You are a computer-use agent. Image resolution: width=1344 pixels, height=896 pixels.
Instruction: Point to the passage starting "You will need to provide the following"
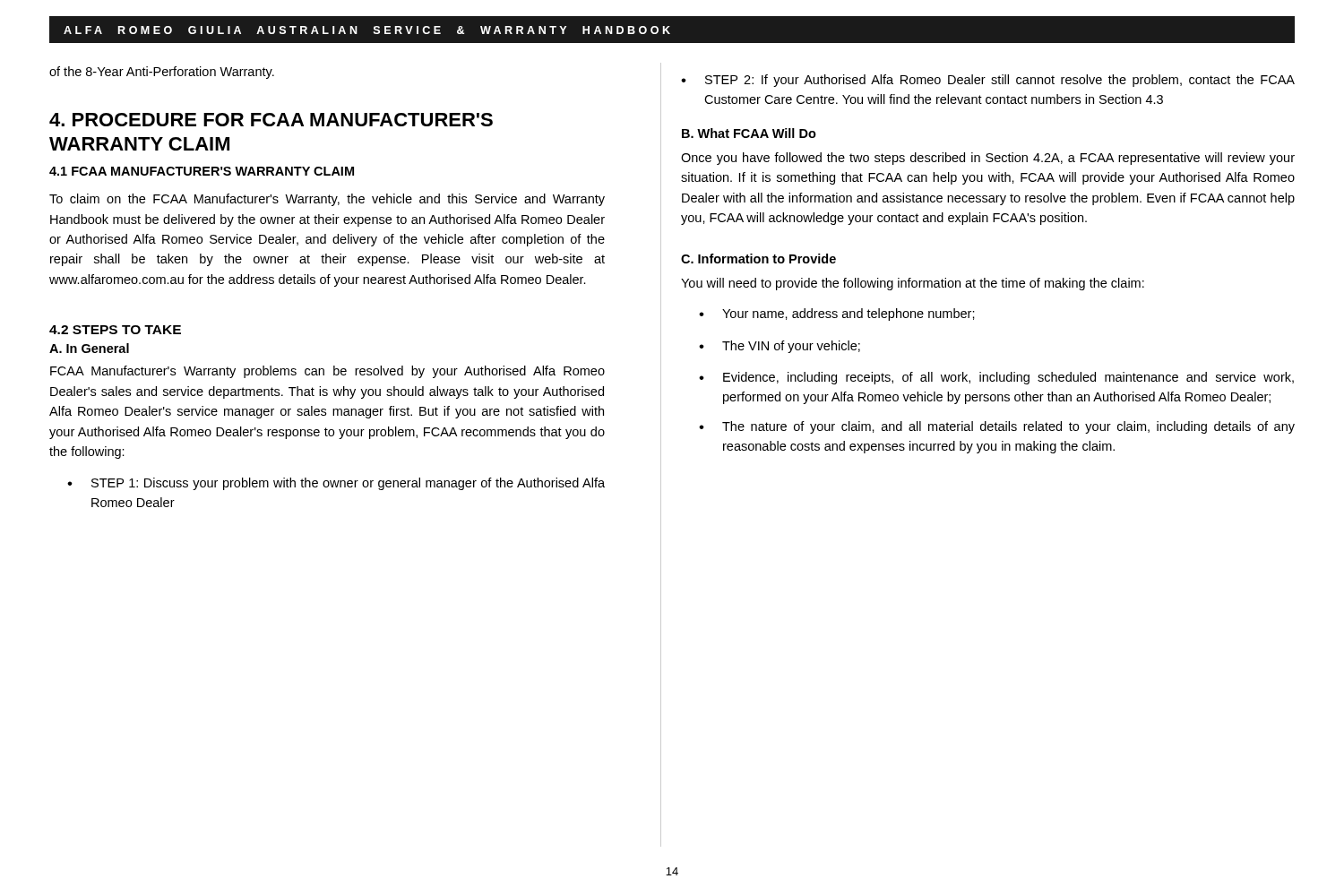pos(913,283)
